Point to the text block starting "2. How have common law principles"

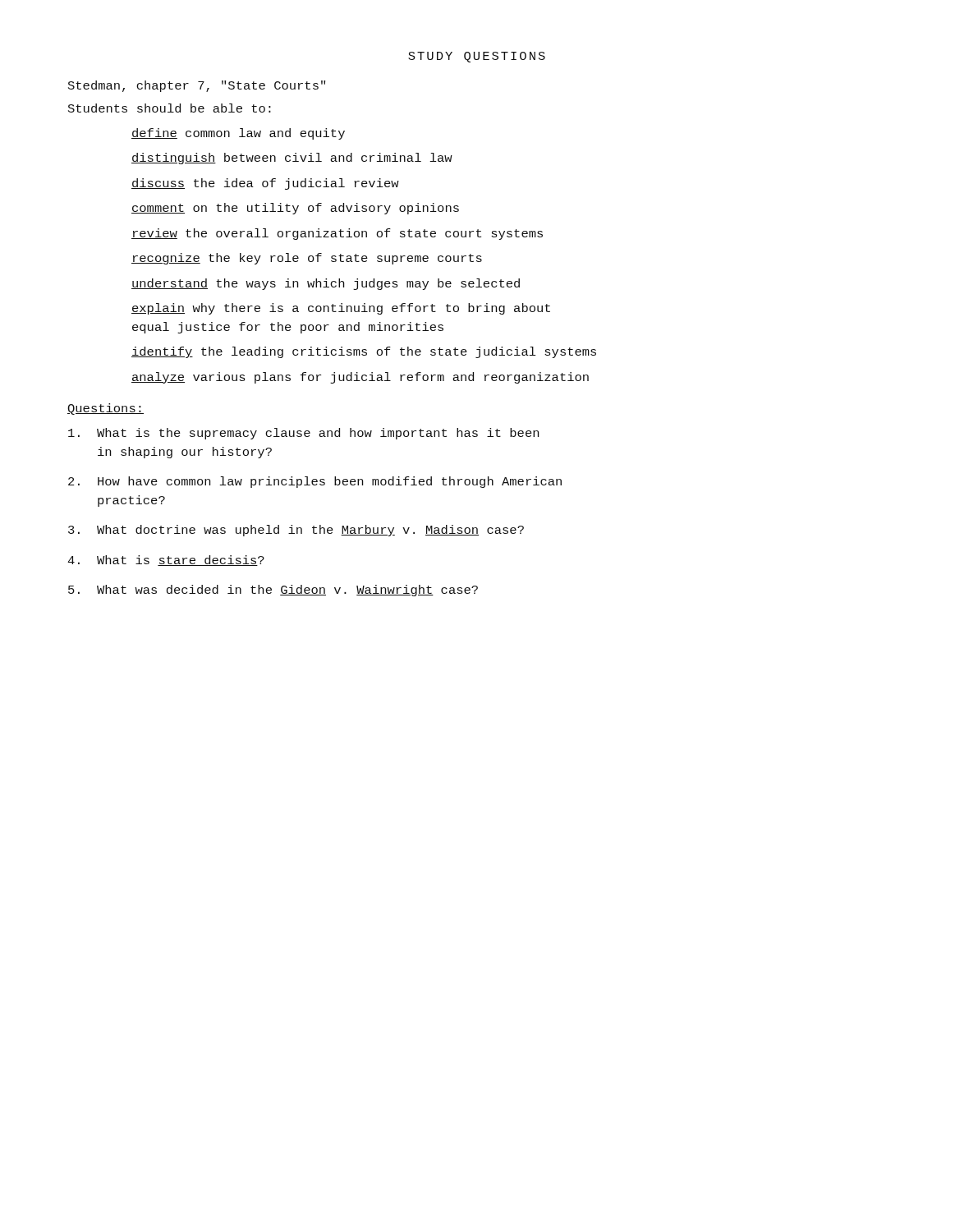point(511,492)
